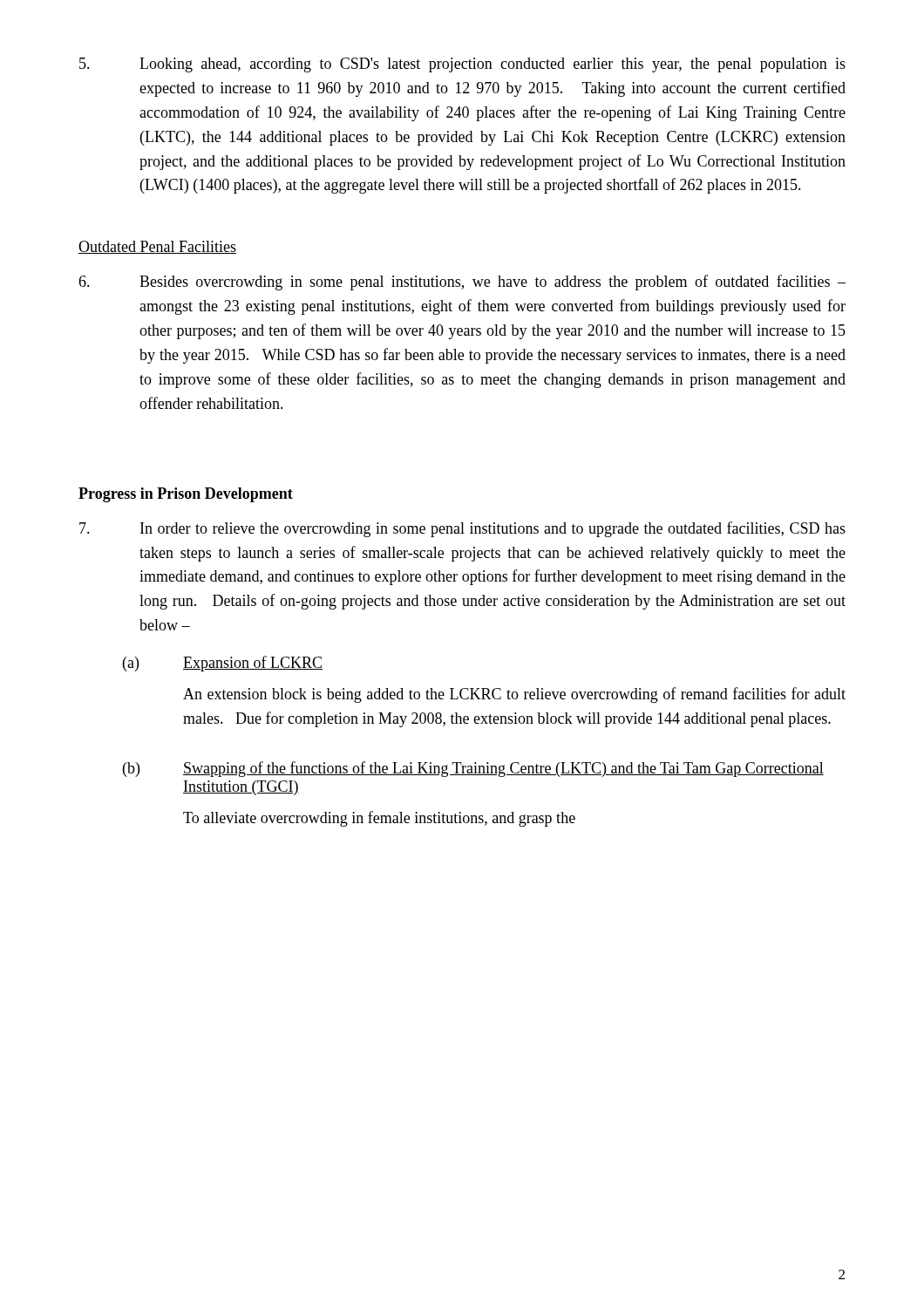Select the section header with the text "Outdated Penal Facilities"
924x1308 pixels.
pyautogui.click(x=157, y=247)
